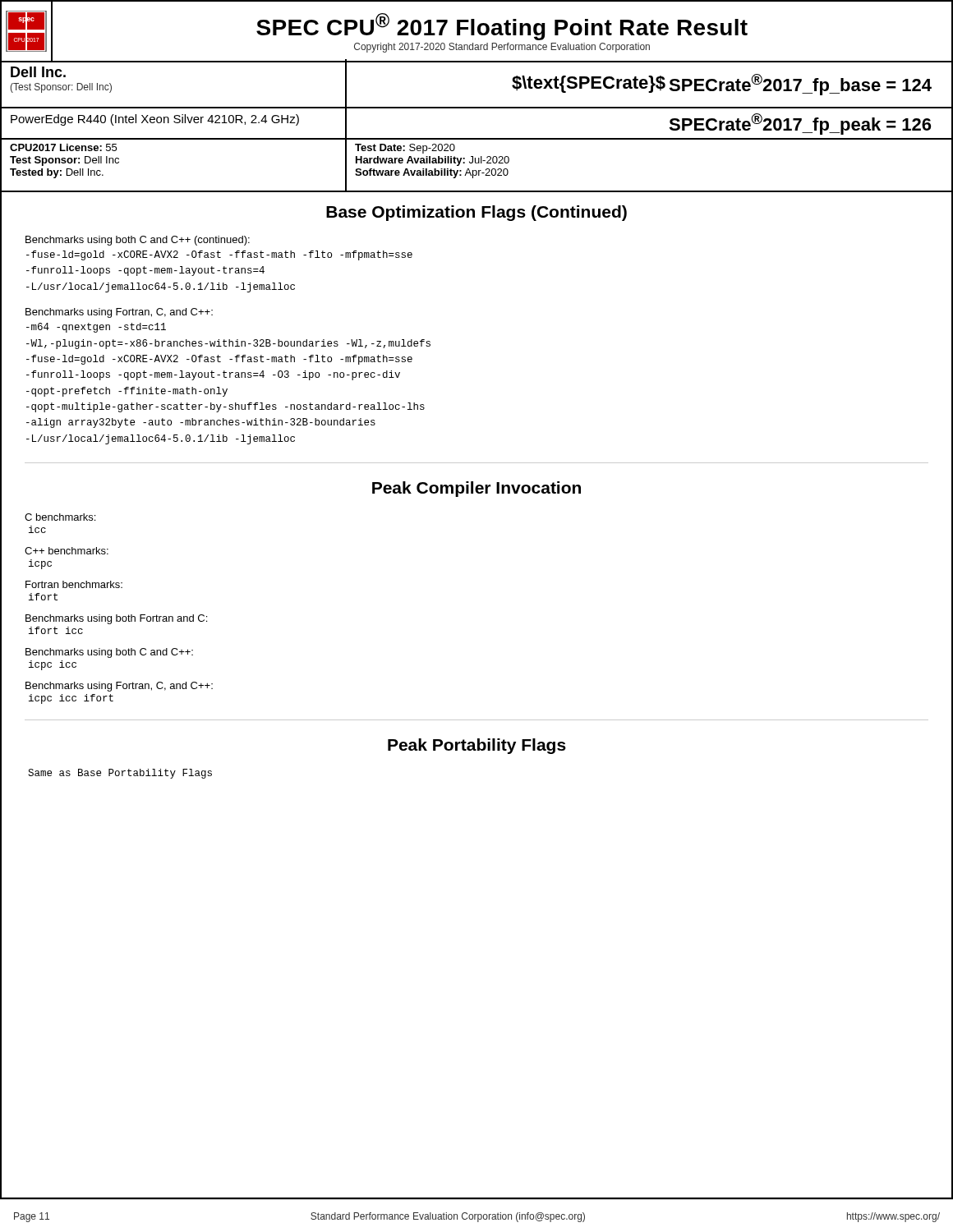The width and height of the screenshot is (953, 1232).
Task: Select the text containing "Fortran benchmarks:"
Action: pos(74,584)
